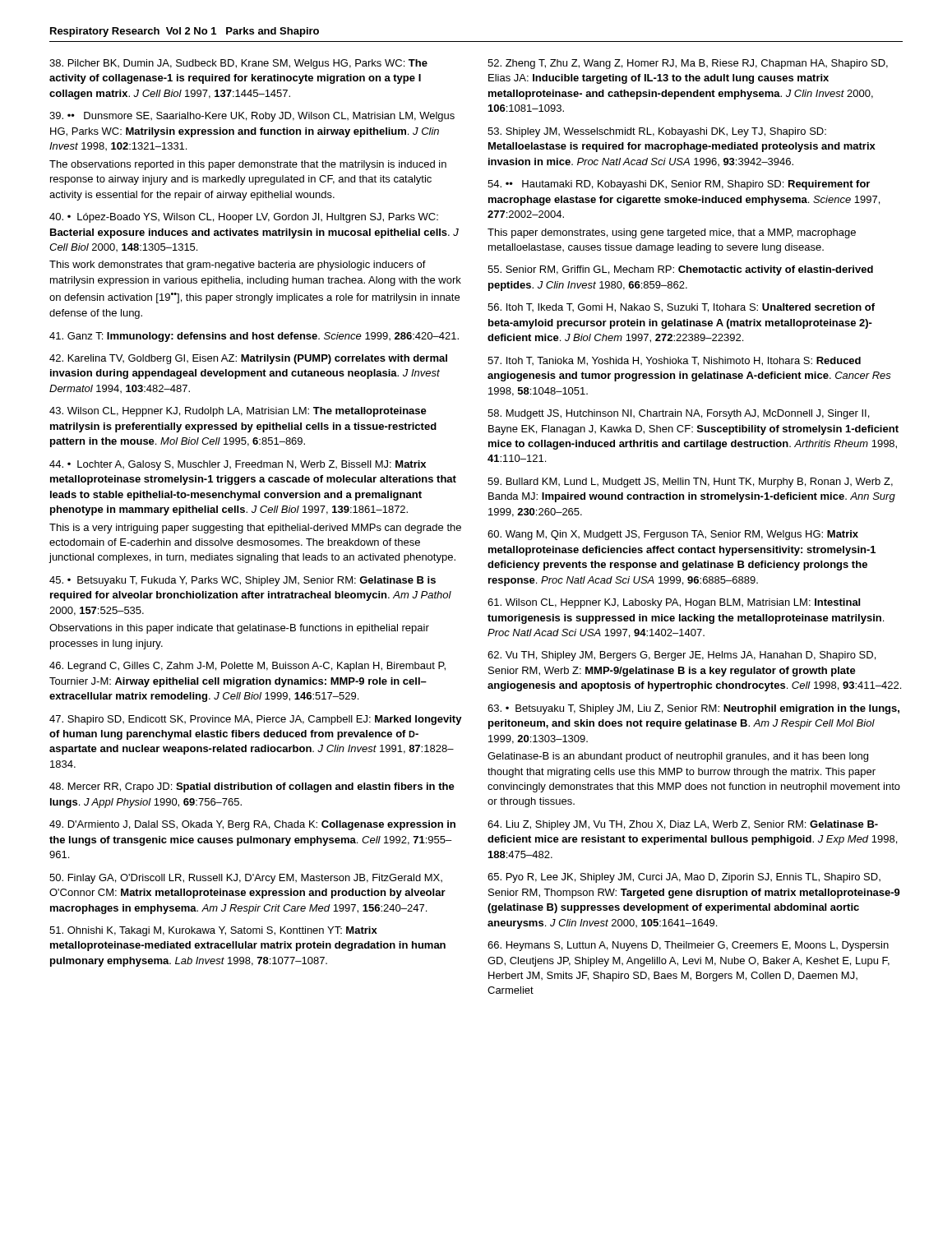The width and height of the screenshot is (952, 1233).
Task: Select the text block starting "38. Pilcher BK, Dumin JA, Sudbeck BD,"
Action: [238, 78]
